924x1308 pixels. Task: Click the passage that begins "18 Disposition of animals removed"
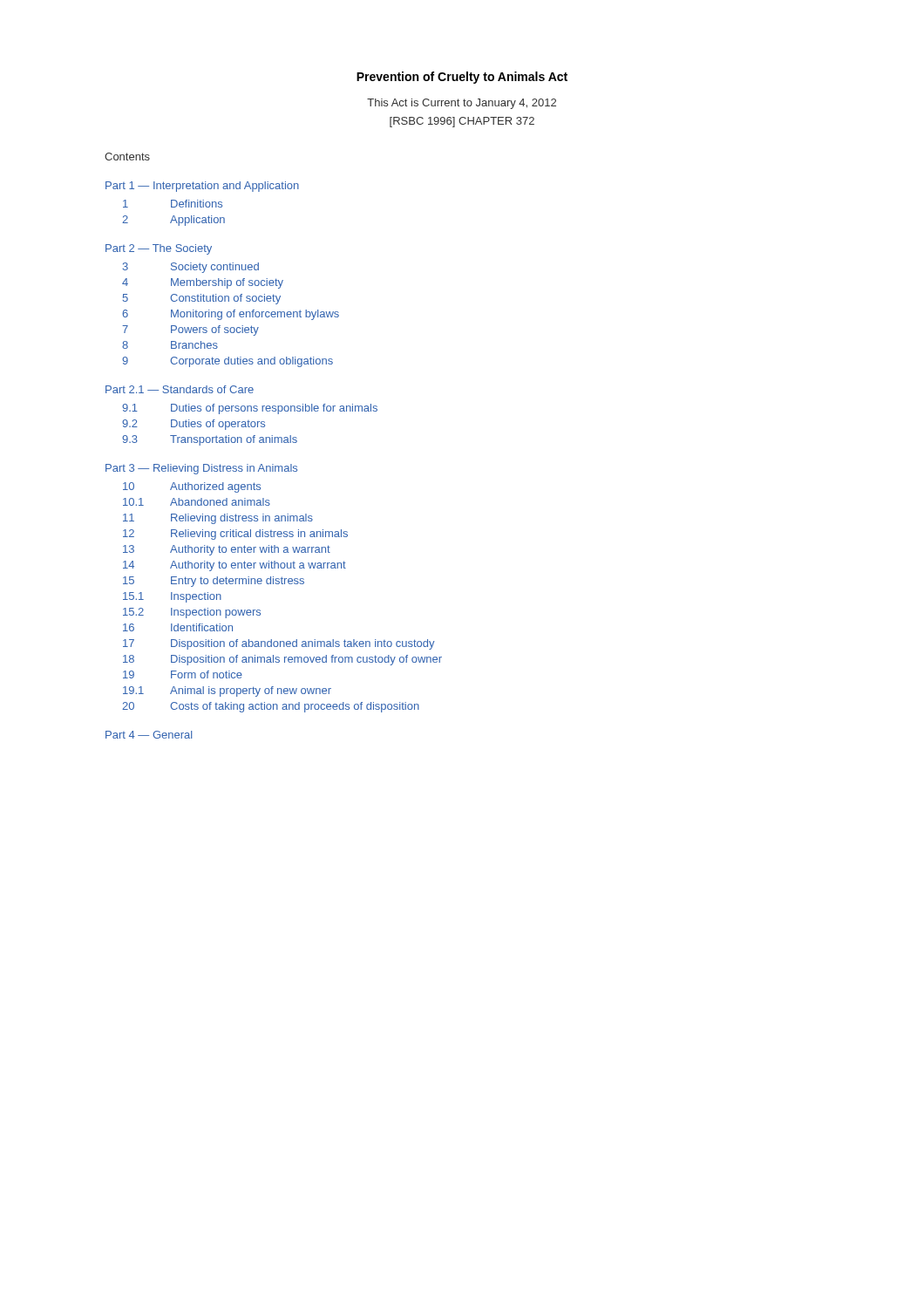click(x=282, y=660)
